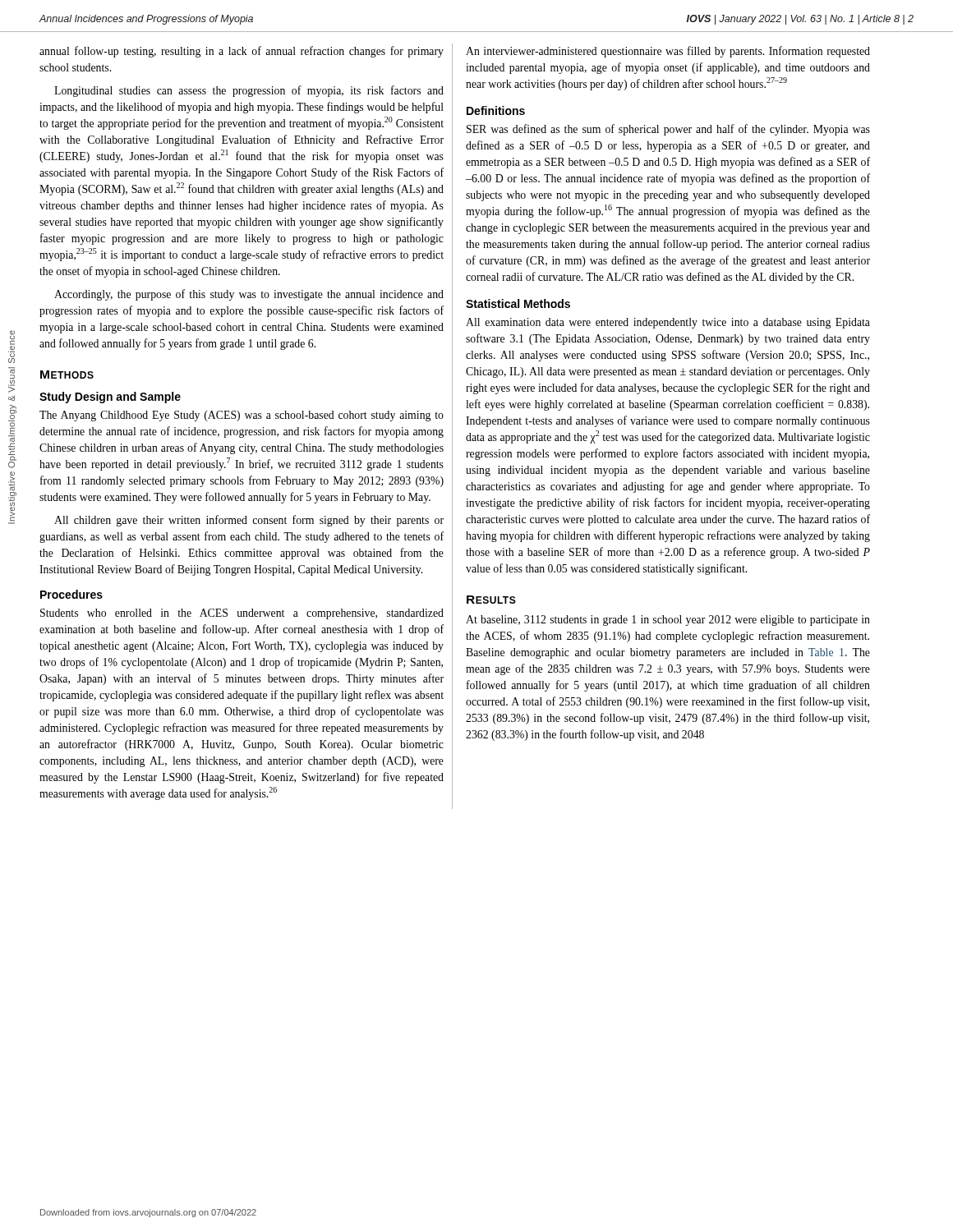
Task: Click on the passage starting "annual follow-up testing,"
Action: [242, 60]
